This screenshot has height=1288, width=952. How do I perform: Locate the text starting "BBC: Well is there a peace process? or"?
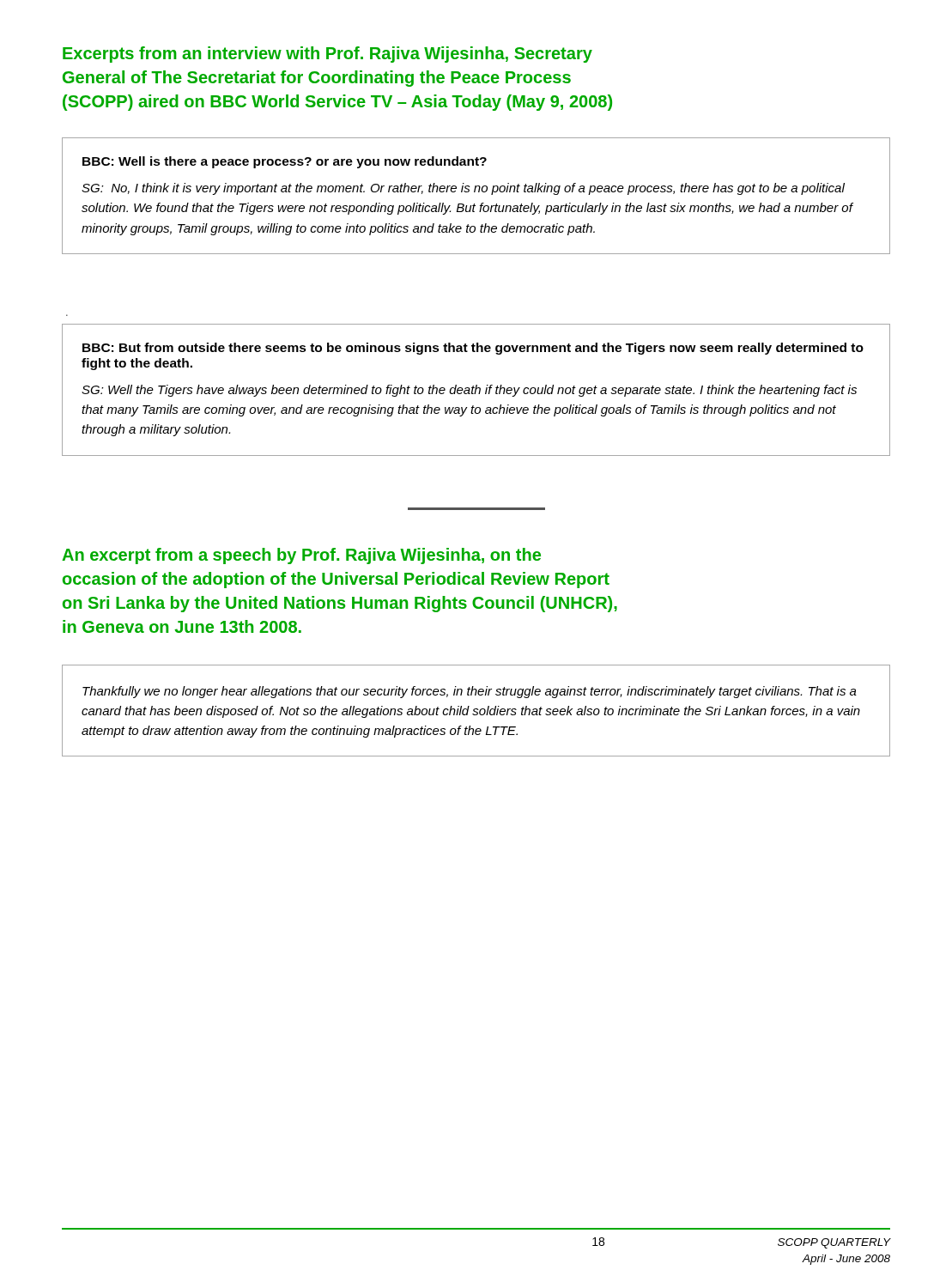tap(476, 196)
